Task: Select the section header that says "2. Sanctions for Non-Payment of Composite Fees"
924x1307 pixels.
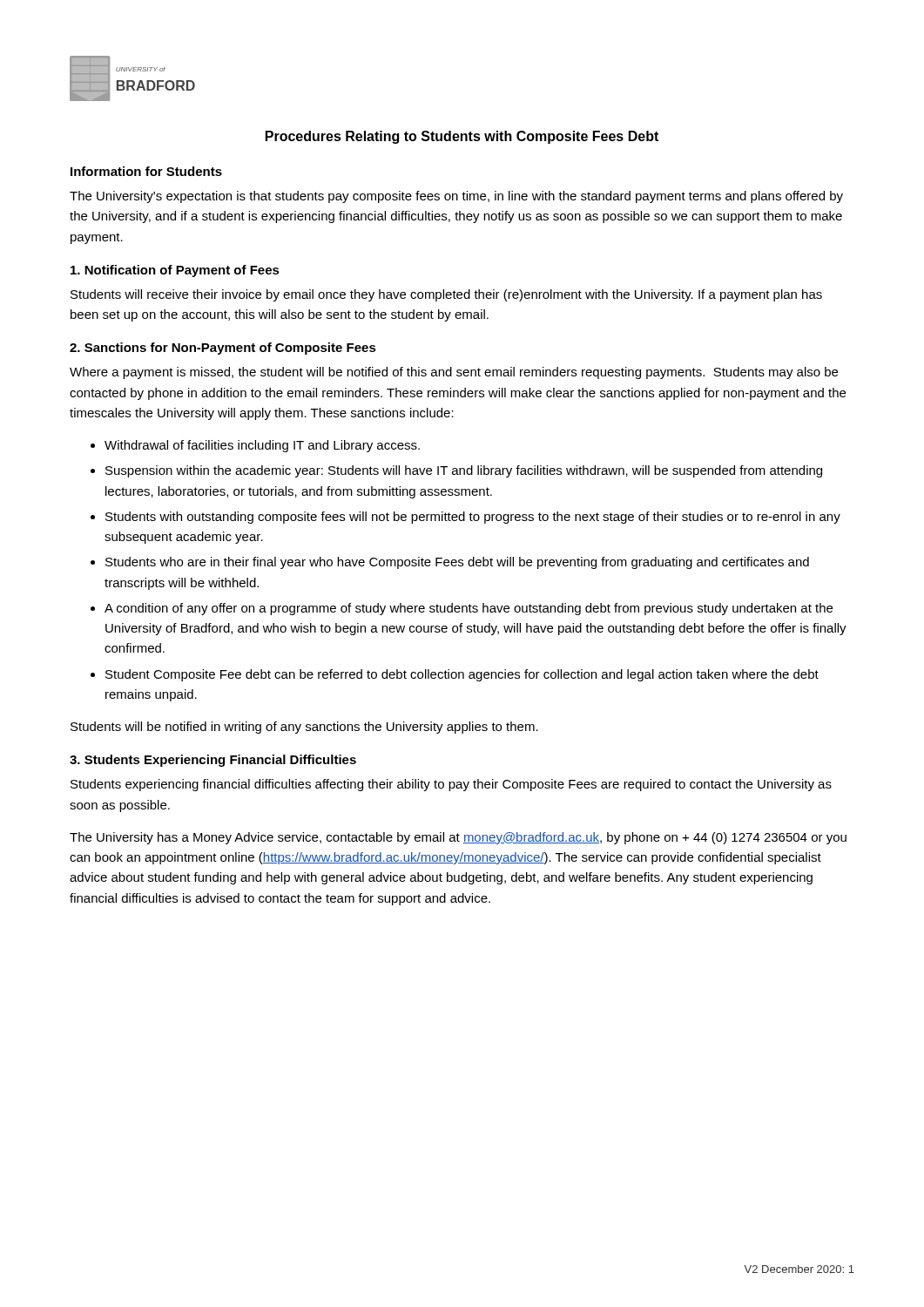Action: [223, 347]
